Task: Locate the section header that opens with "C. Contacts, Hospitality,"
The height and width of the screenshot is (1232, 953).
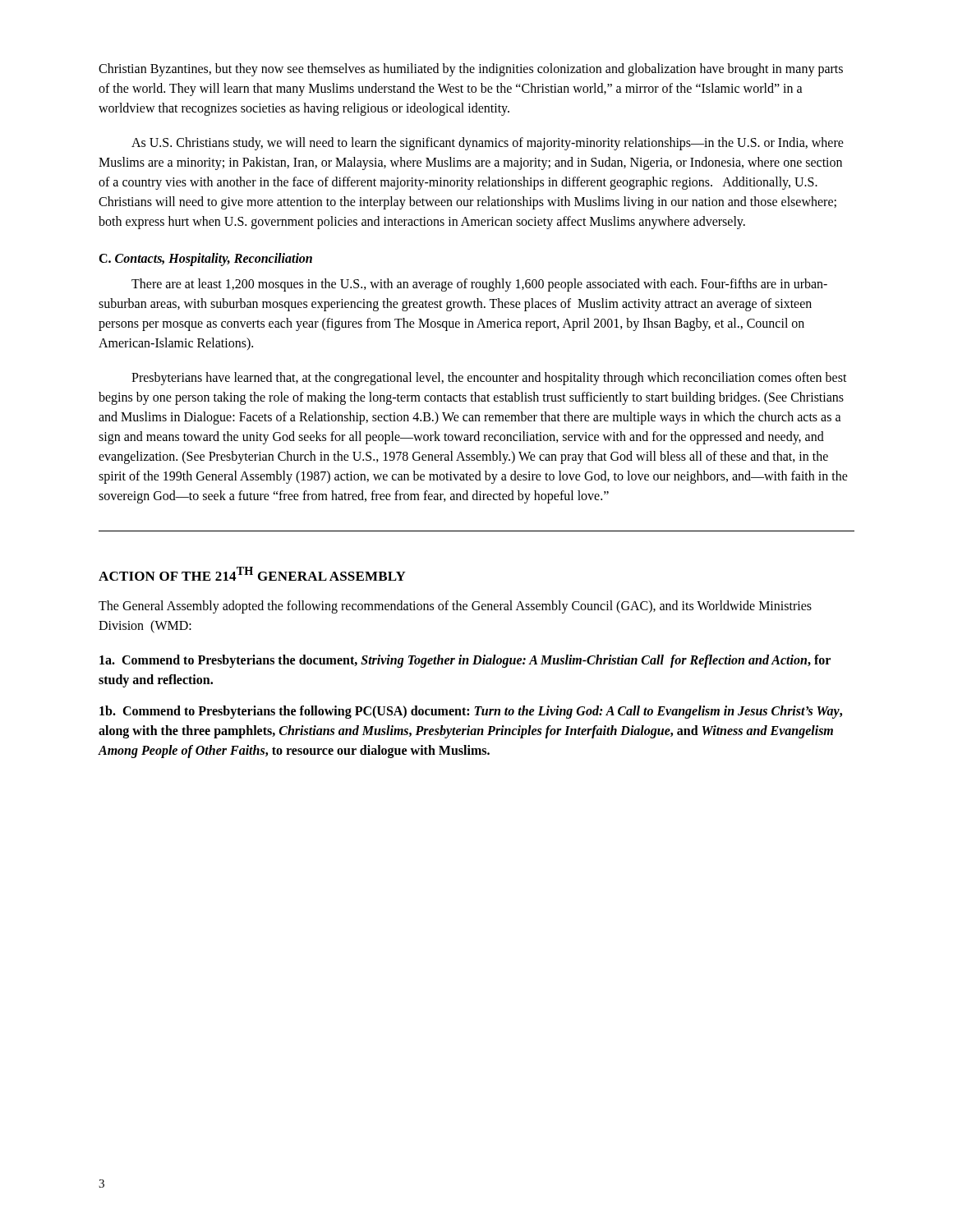Action: (206, 258)
